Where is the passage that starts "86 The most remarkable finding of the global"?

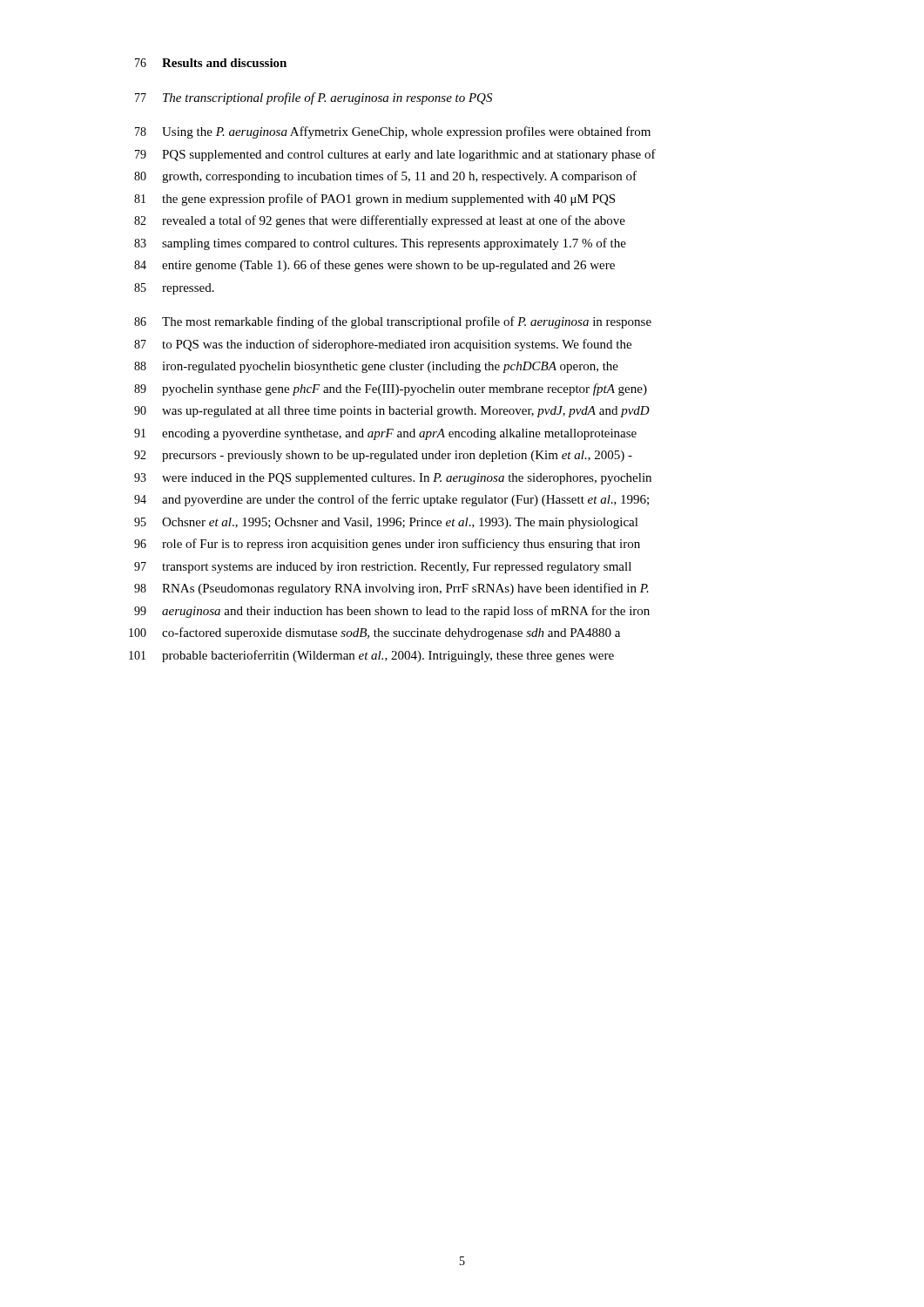[475, 489]
